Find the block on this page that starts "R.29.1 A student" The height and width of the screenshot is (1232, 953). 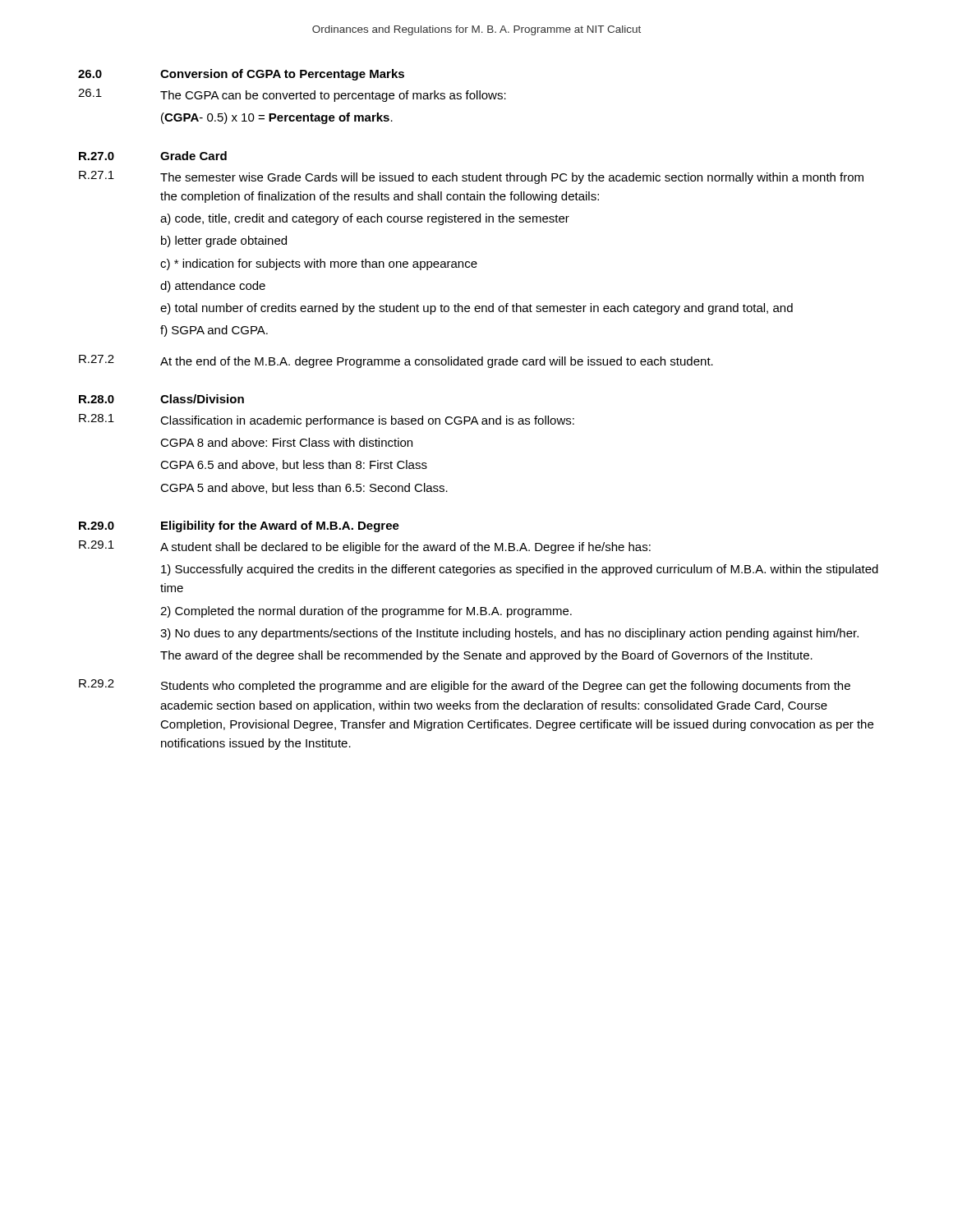(481, 602)
